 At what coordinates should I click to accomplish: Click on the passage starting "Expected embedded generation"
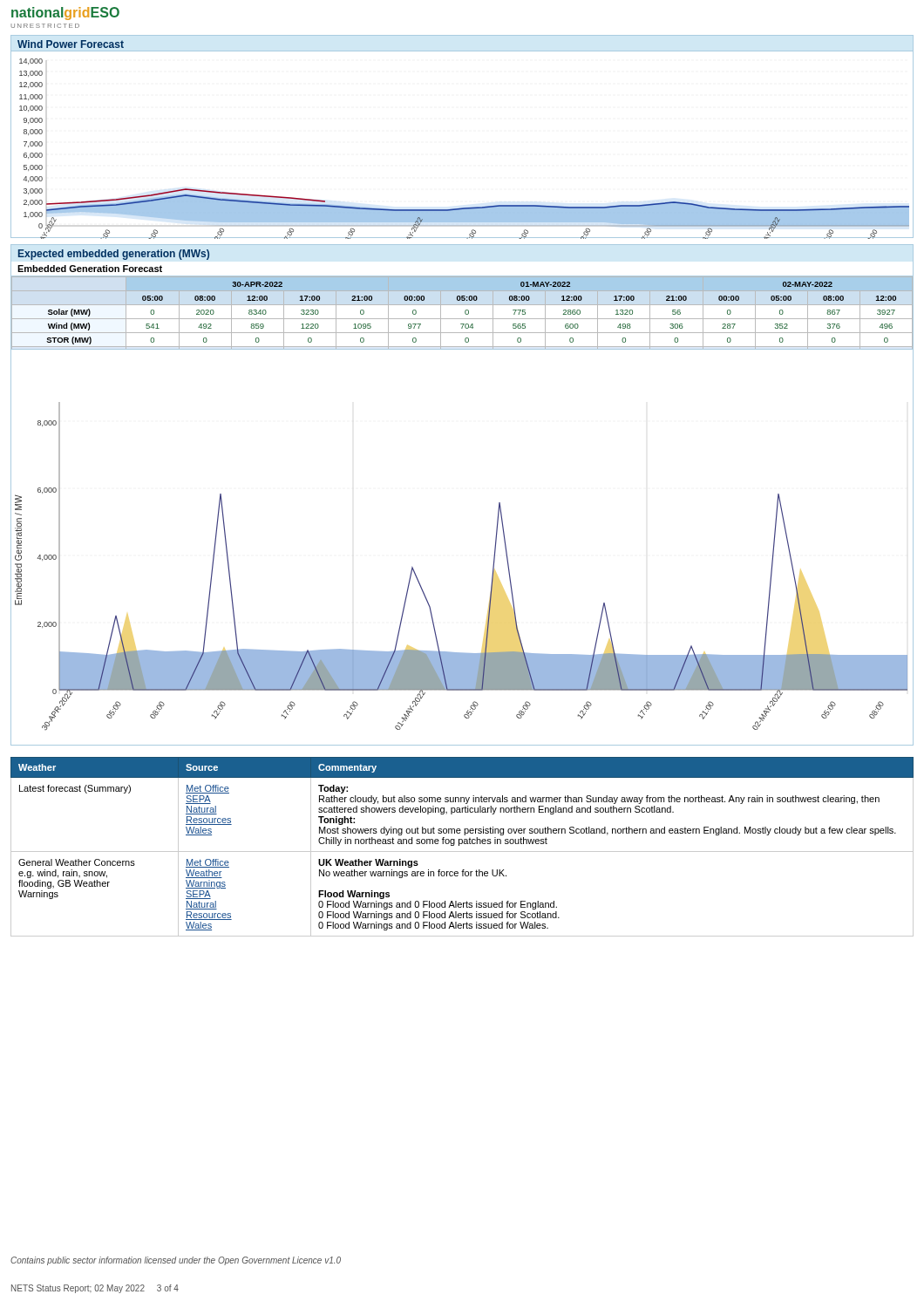(114, 254)
